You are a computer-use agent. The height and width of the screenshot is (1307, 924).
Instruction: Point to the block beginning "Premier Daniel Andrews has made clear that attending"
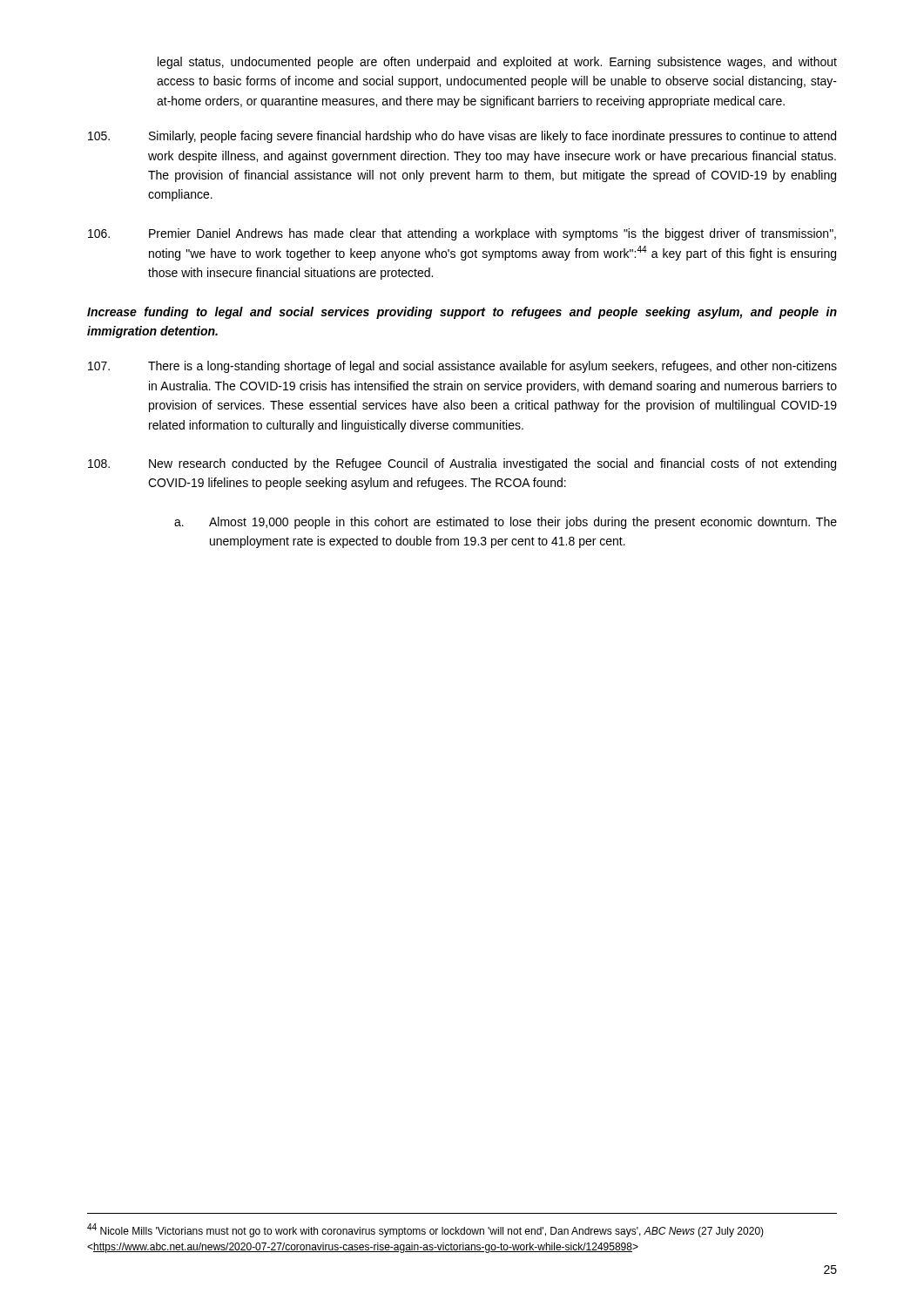pyautogui.click(x=462, y=253)
